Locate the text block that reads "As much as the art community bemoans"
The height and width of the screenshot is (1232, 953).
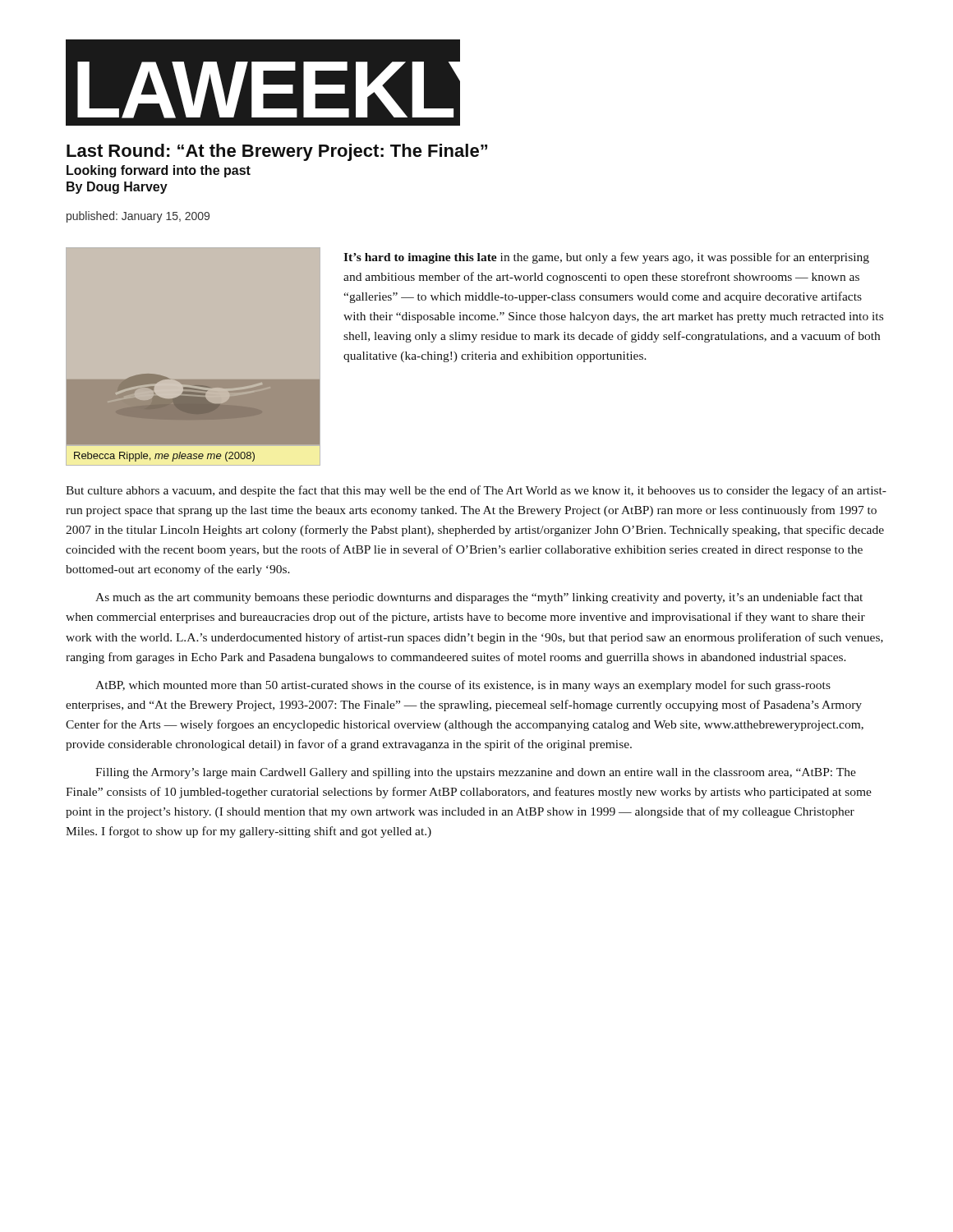(475, 627)
